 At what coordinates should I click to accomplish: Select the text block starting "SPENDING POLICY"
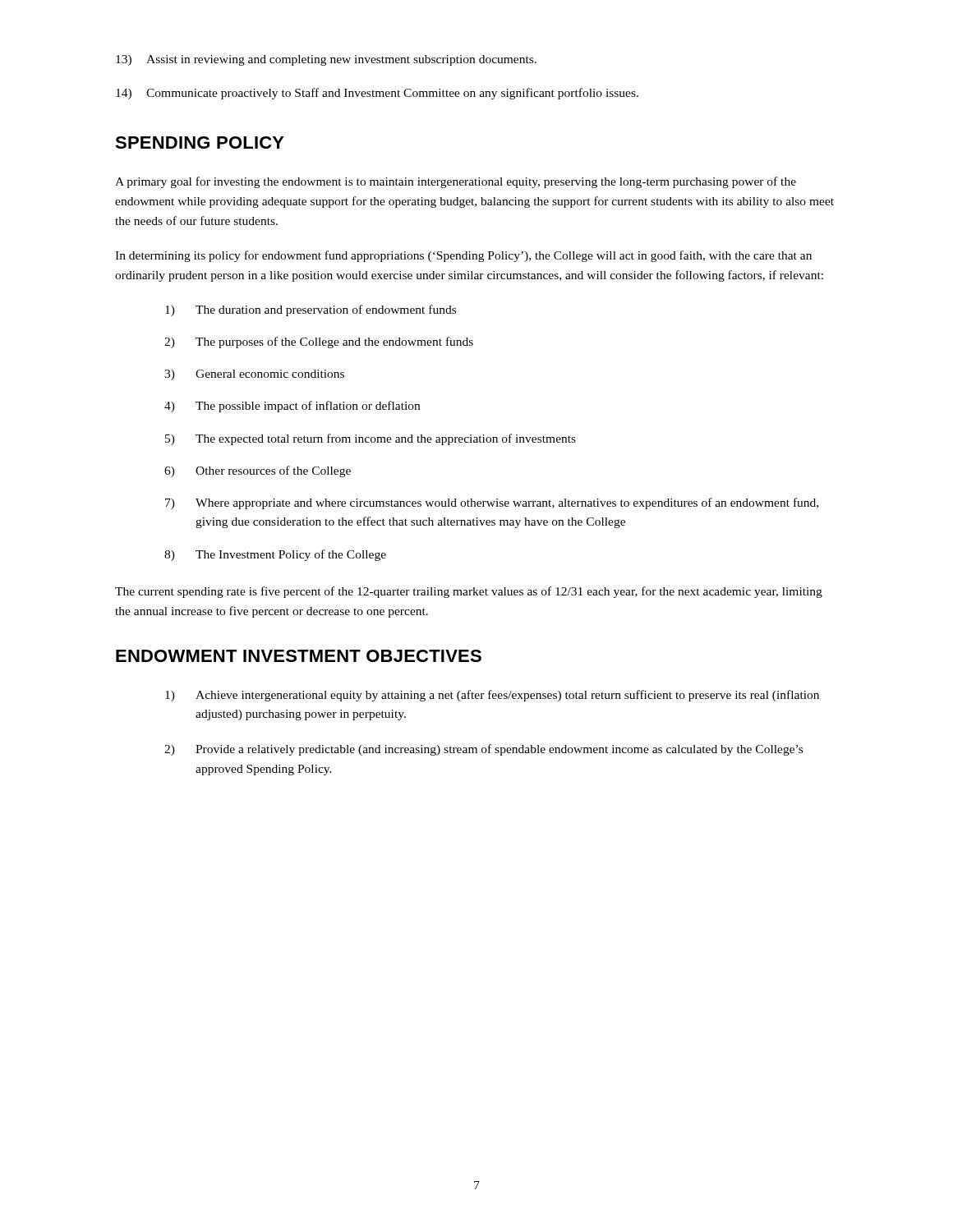click(x=200, y=142)
